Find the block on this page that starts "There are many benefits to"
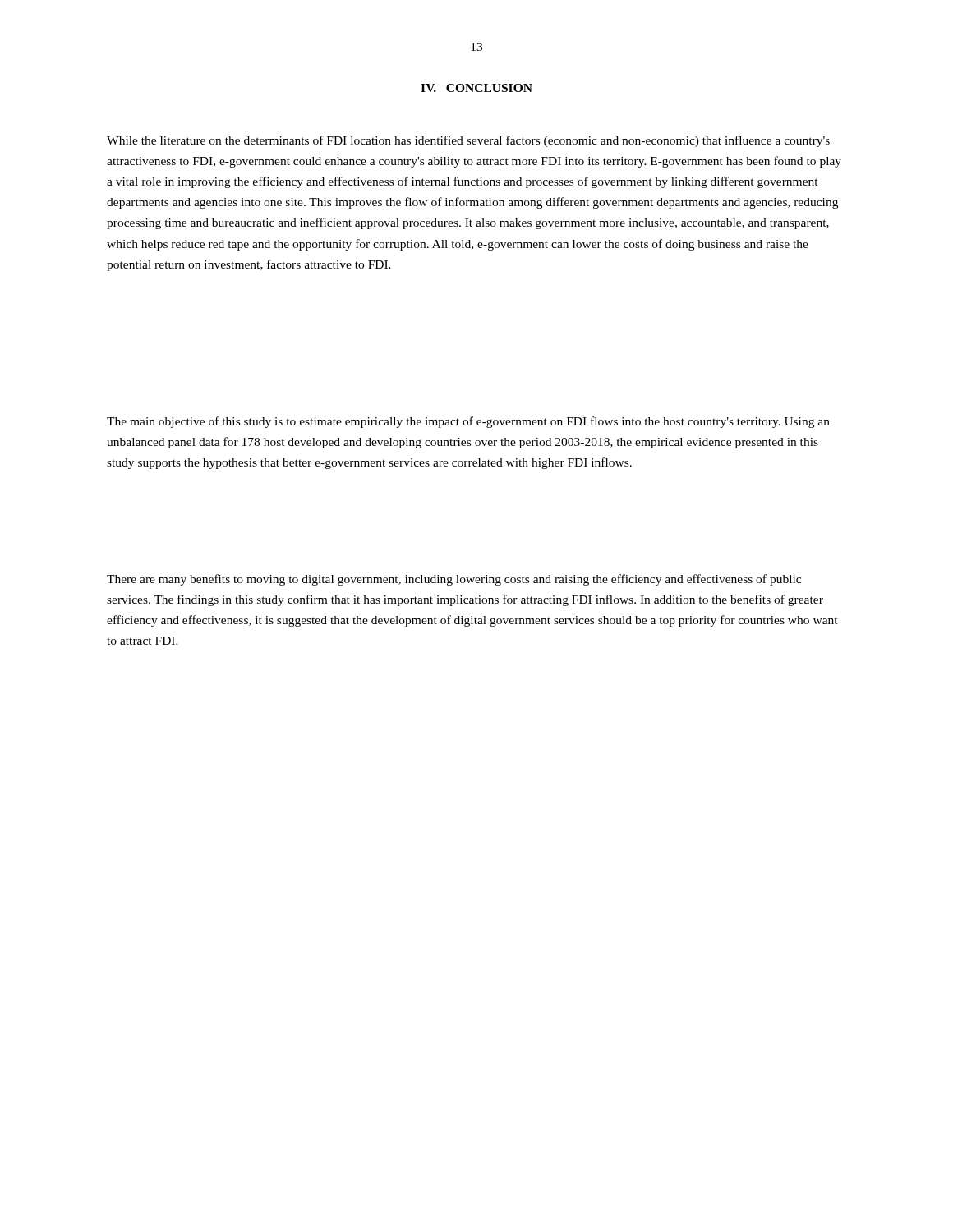 tap(472, 610)
